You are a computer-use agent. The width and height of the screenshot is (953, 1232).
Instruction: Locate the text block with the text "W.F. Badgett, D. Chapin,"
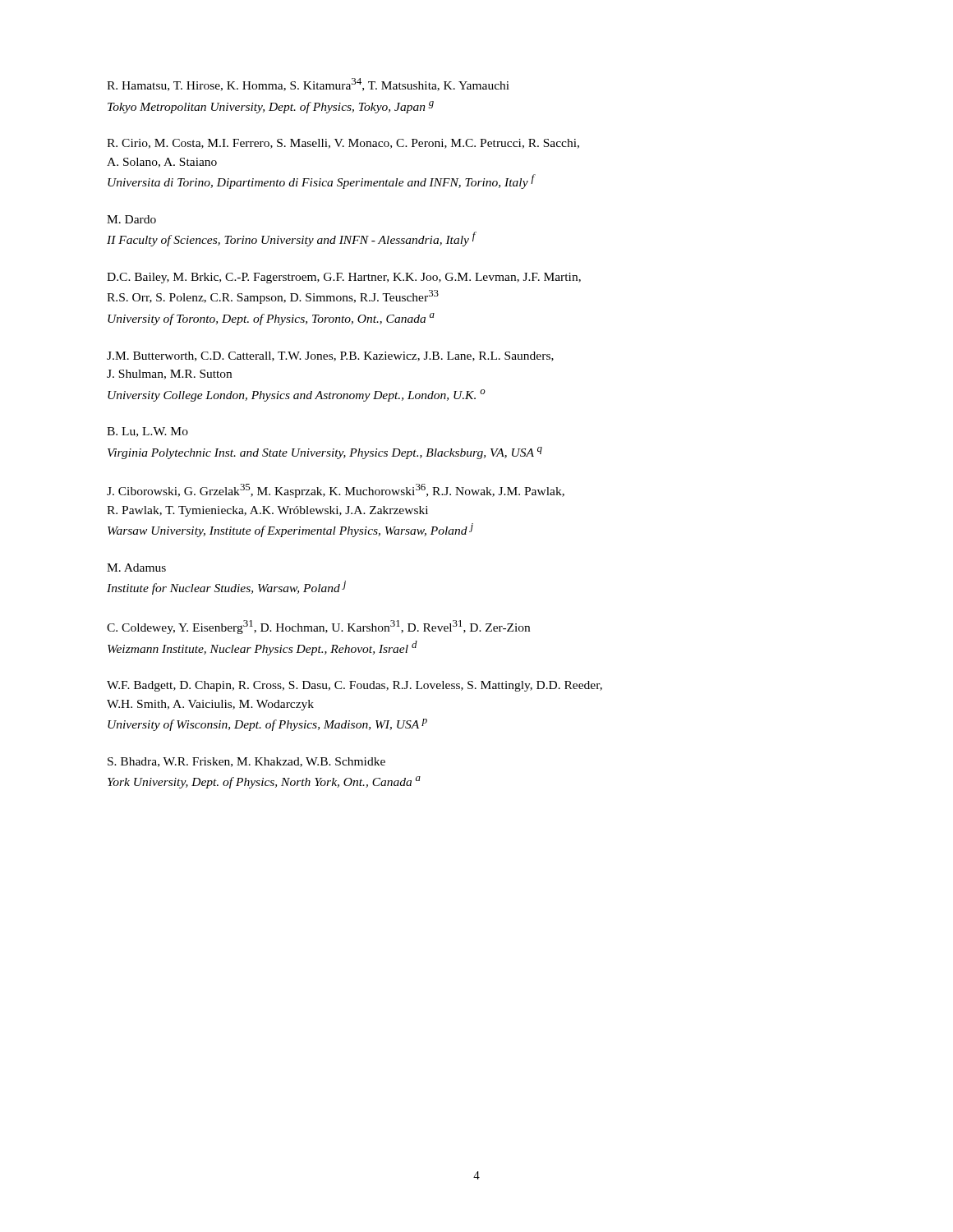coord(354,686)
